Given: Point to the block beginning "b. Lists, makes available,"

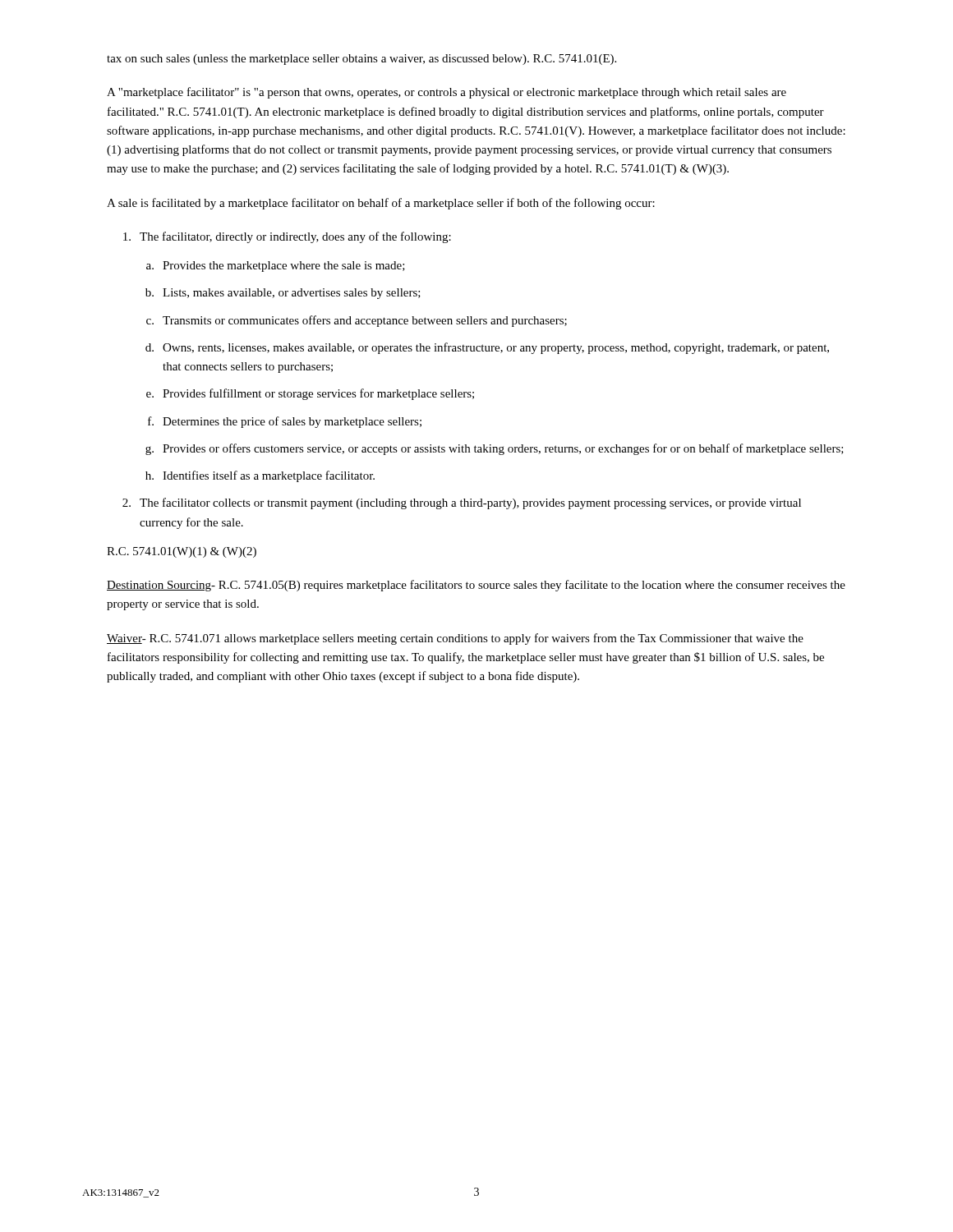Looking at the screenshot, I should point(276,293).
